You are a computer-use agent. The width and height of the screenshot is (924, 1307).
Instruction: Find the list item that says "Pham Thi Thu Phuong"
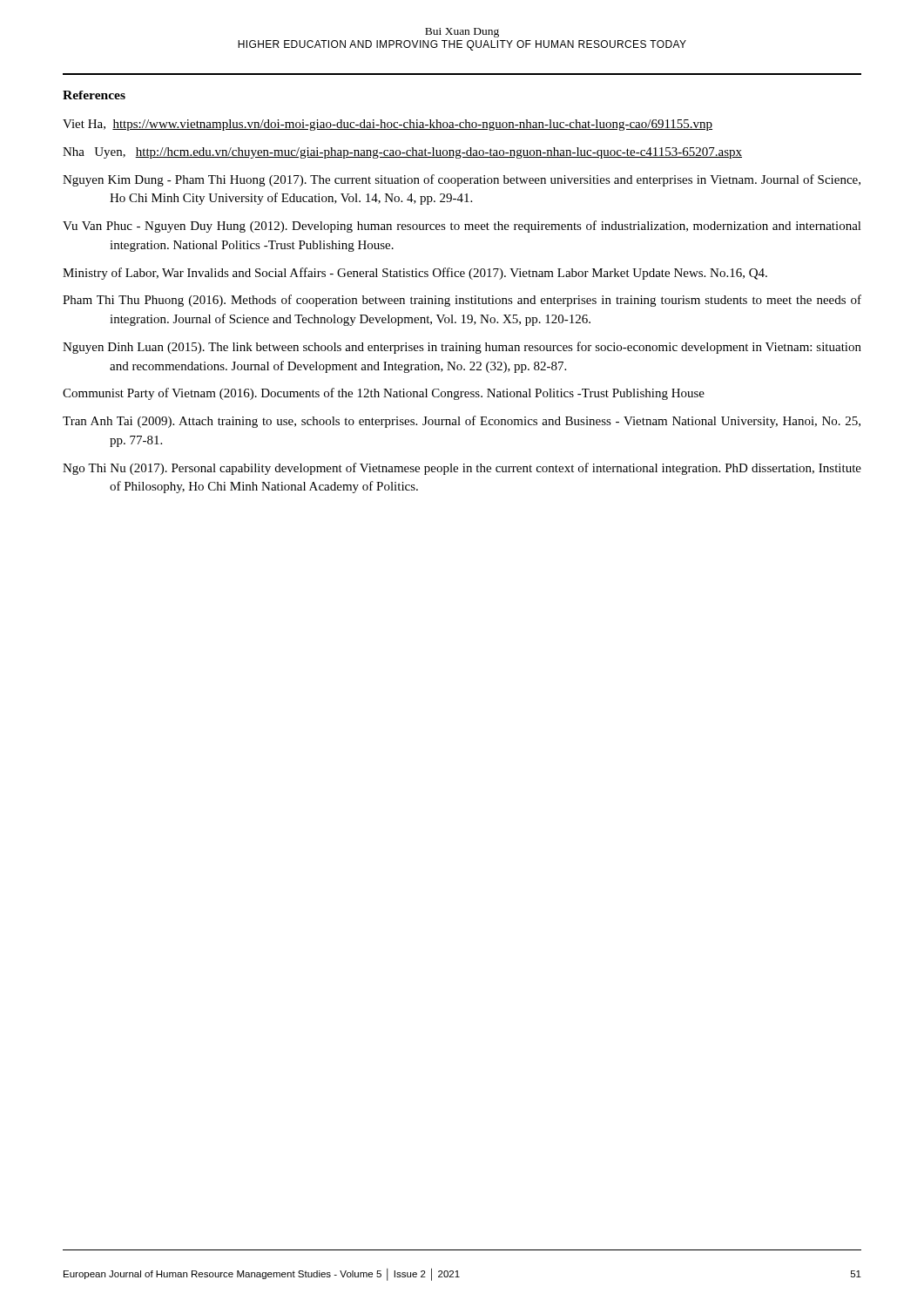[462, 310]
